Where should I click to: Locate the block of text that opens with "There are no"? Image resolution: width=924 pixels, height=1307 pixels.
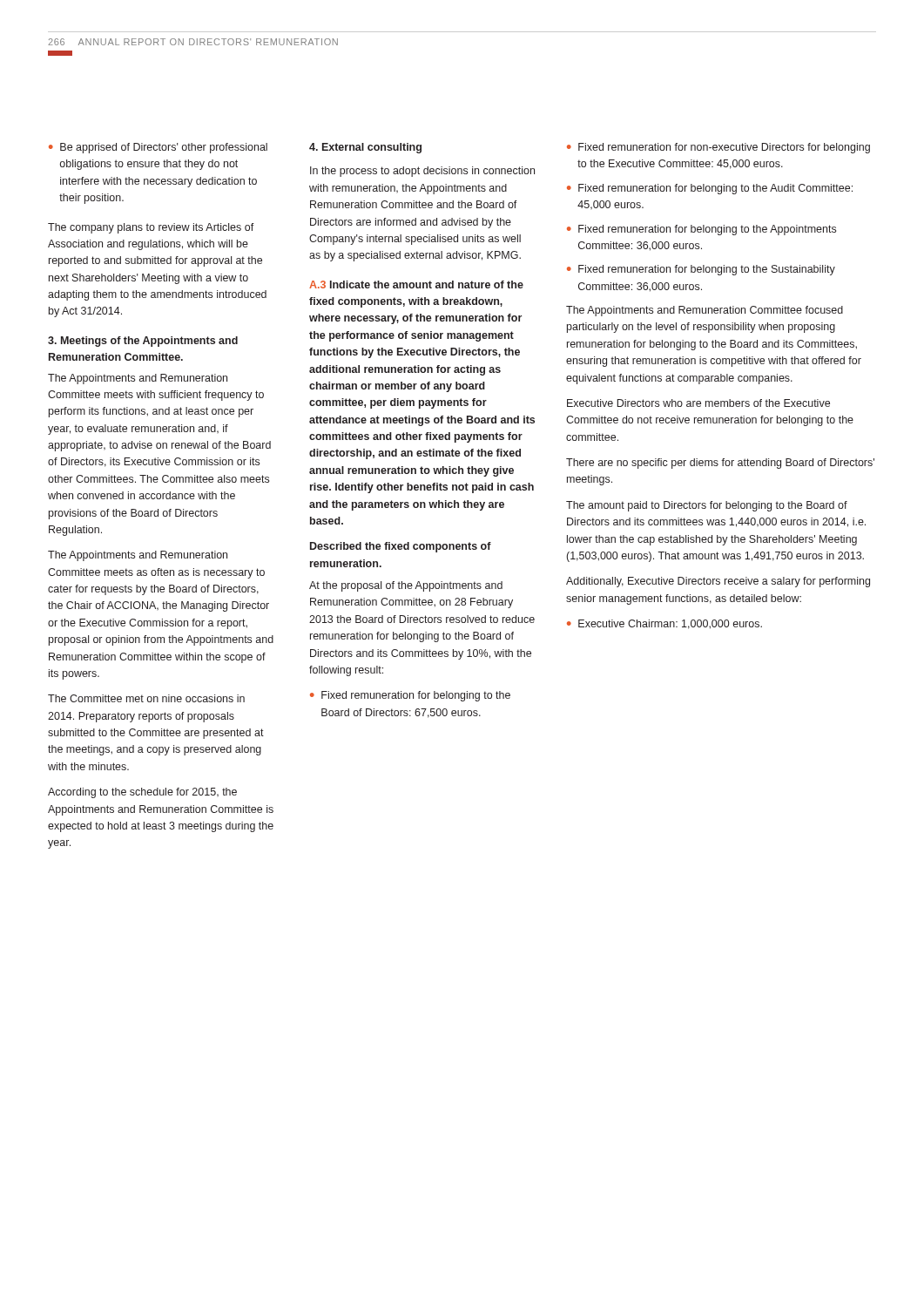721,472
